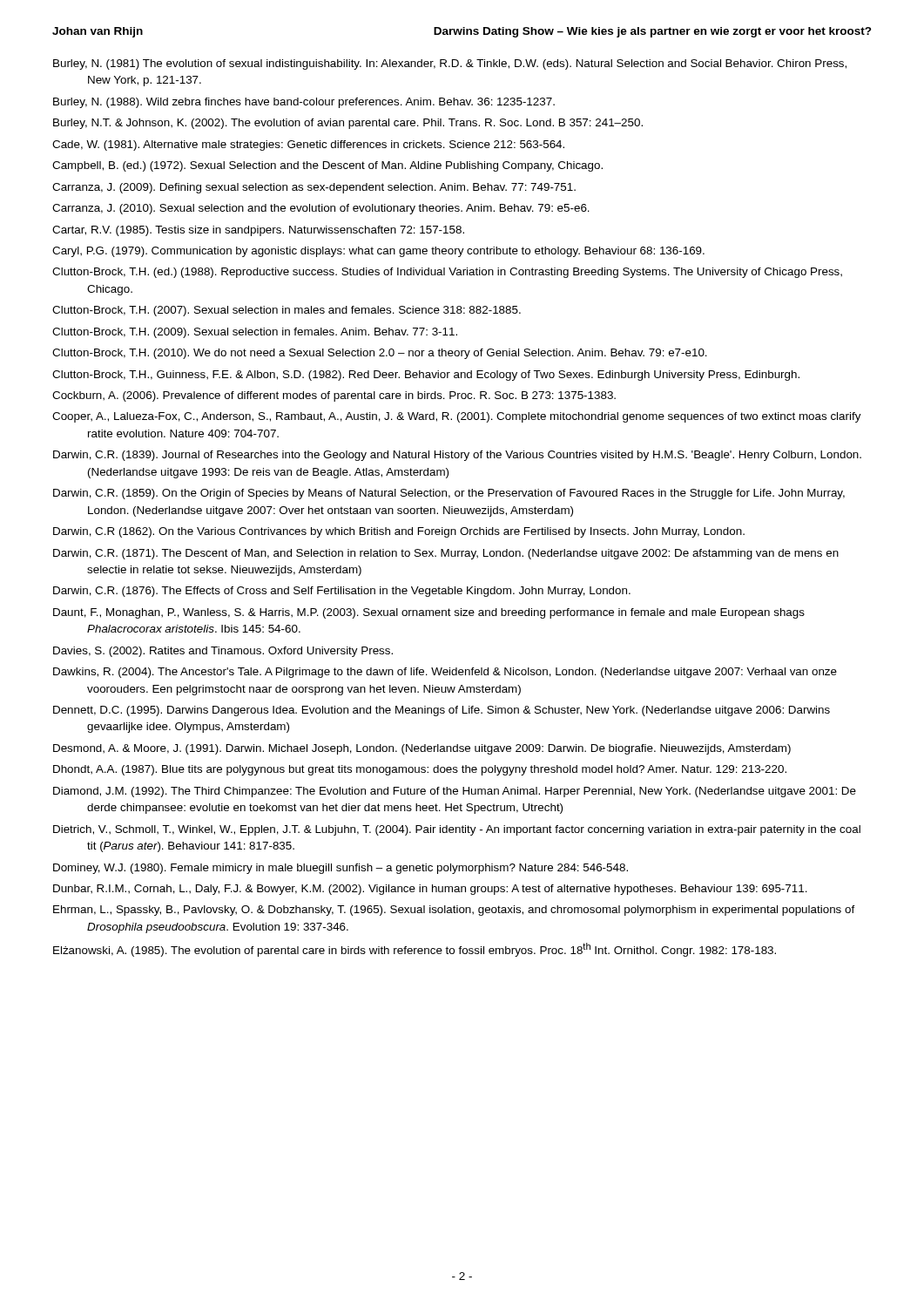The height and width of the screenshot is (1307, 924).
Task: Locate the region starting "Ehrman, L., Spassky, B., Pavlovsky, O."
Action: (x=453, y=918)
